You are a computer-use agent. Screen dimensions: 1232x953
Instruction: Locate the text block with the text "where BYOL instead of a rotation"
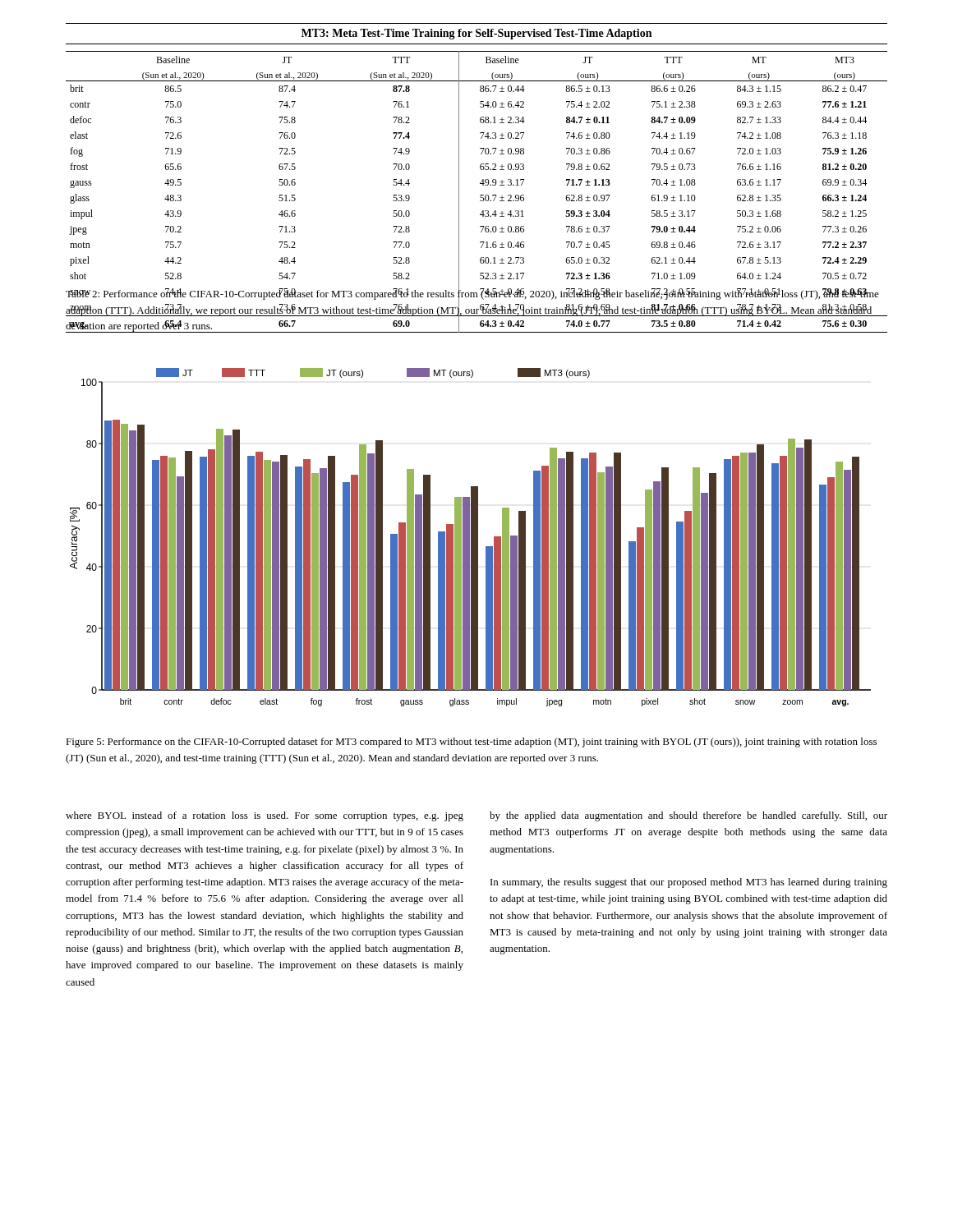coord(265,898)
